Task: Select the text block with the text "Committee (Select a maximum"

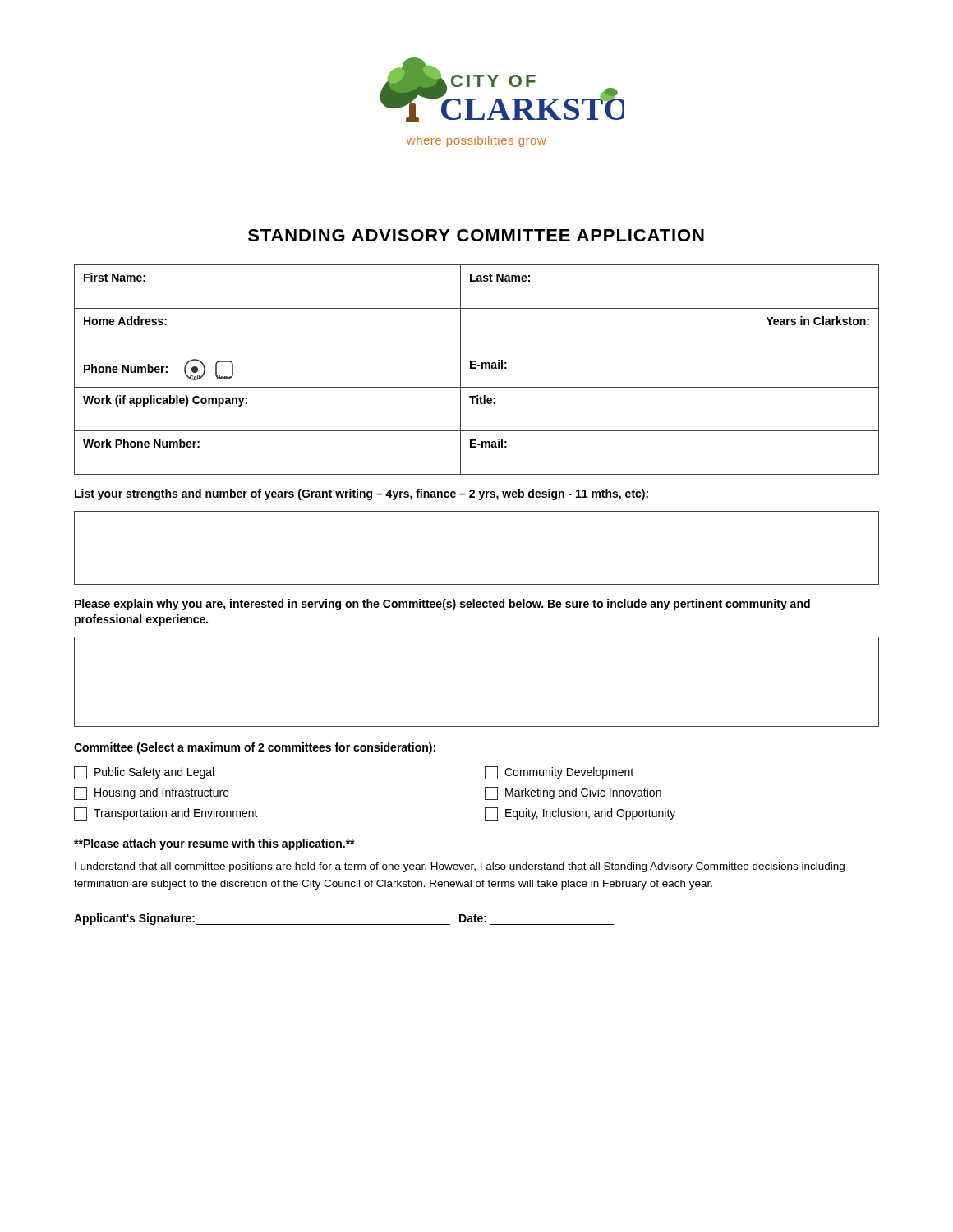Action: click(x=255, y=747)
